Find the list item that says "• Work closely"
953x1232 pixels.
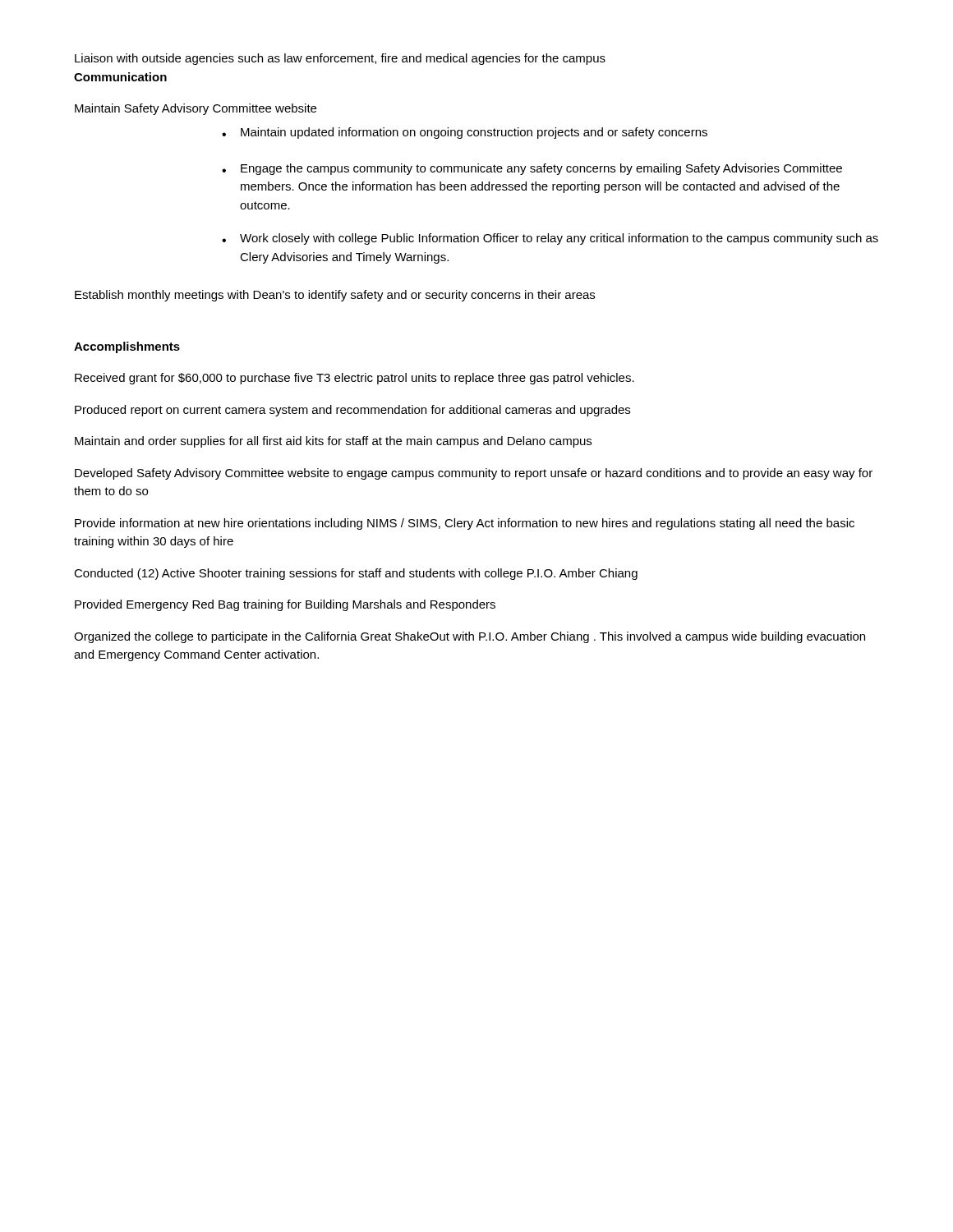(x=550, y=248)
